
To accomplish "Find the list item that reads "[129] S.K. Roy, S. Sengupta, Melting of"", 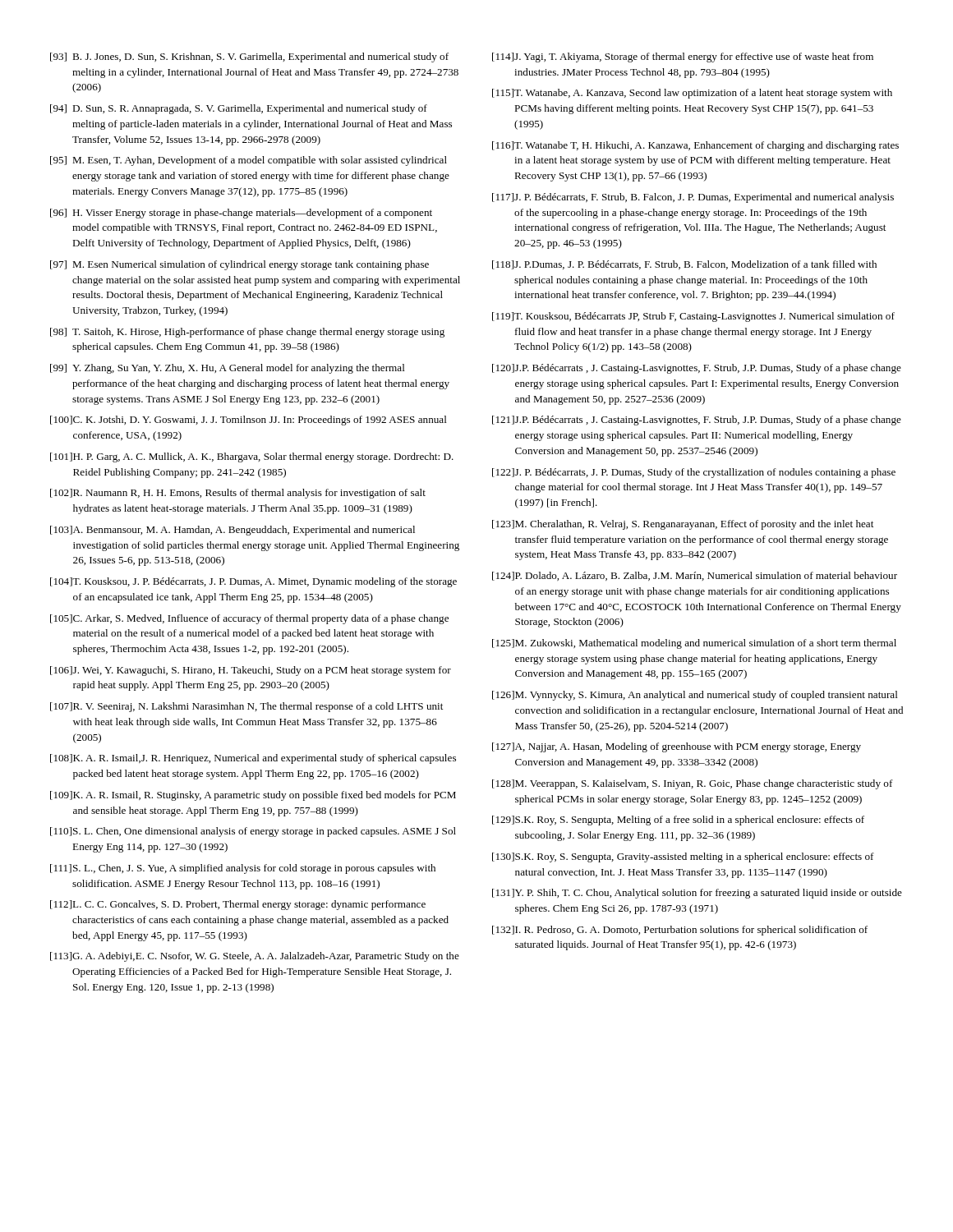I will (x=698, y=828).
